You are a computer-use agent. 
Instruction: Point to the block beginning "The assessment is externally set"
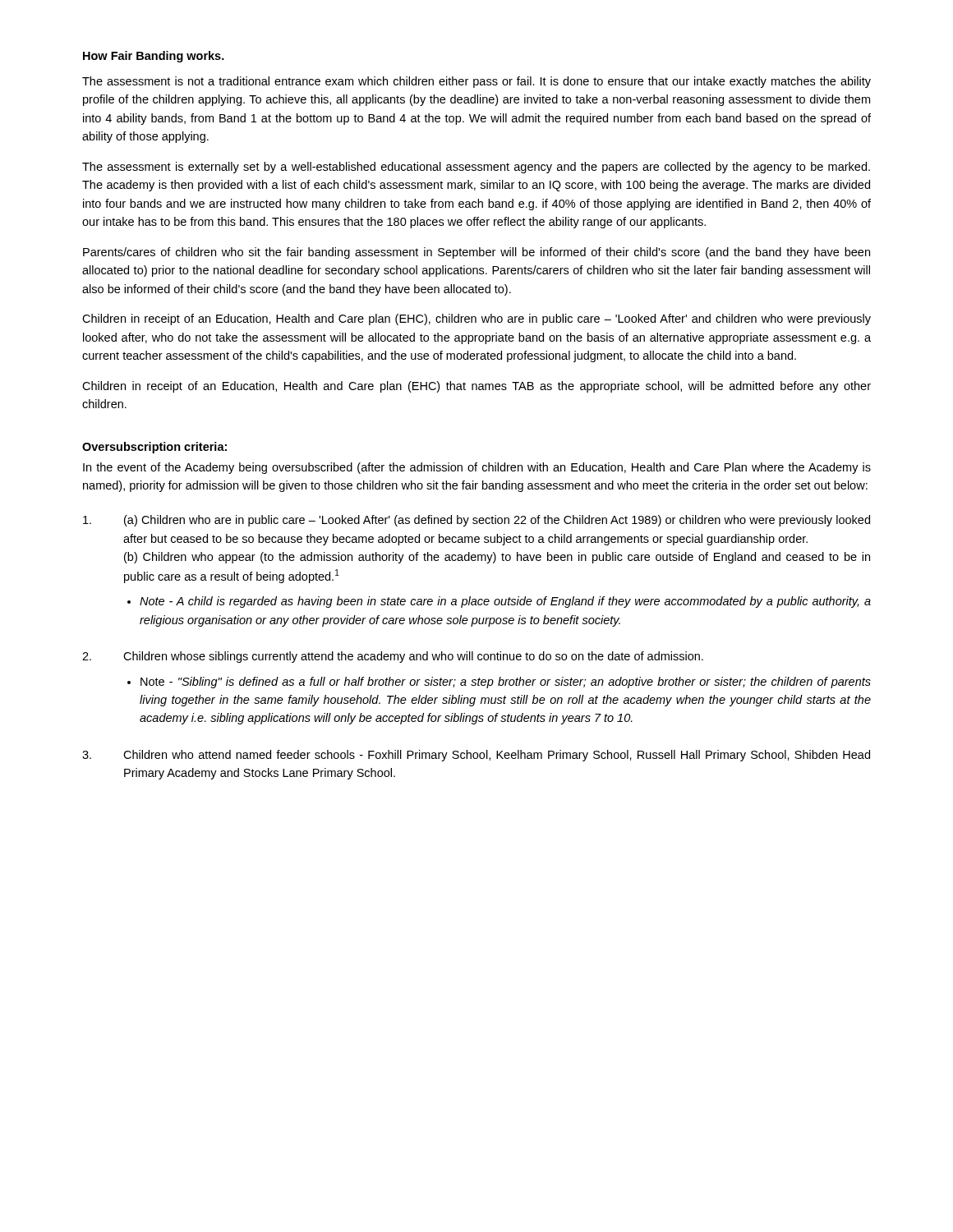click(476, 194)
